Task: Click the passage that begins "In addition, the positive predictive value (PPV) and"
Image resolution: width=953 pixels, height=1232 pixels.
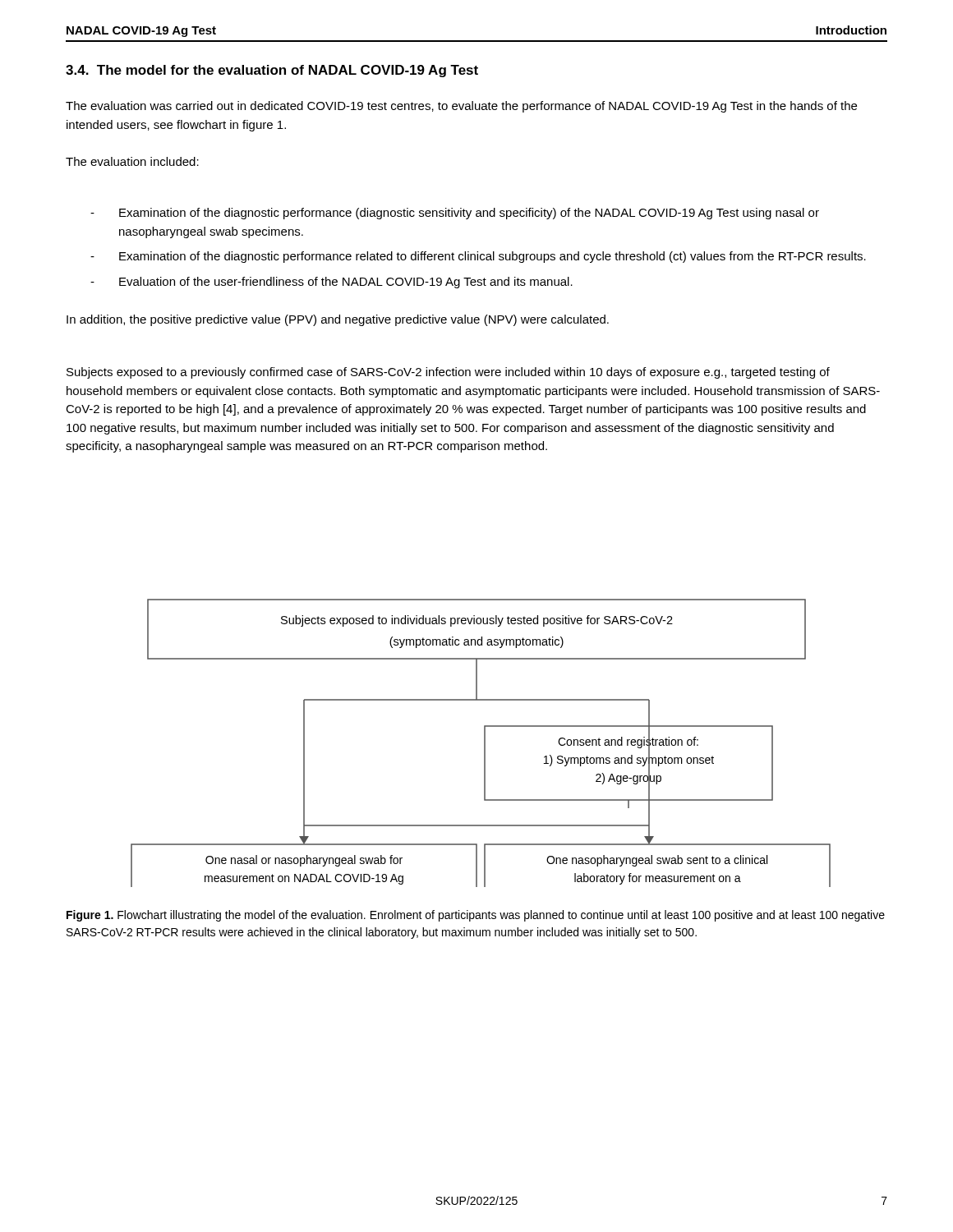Action: point(338,319)
